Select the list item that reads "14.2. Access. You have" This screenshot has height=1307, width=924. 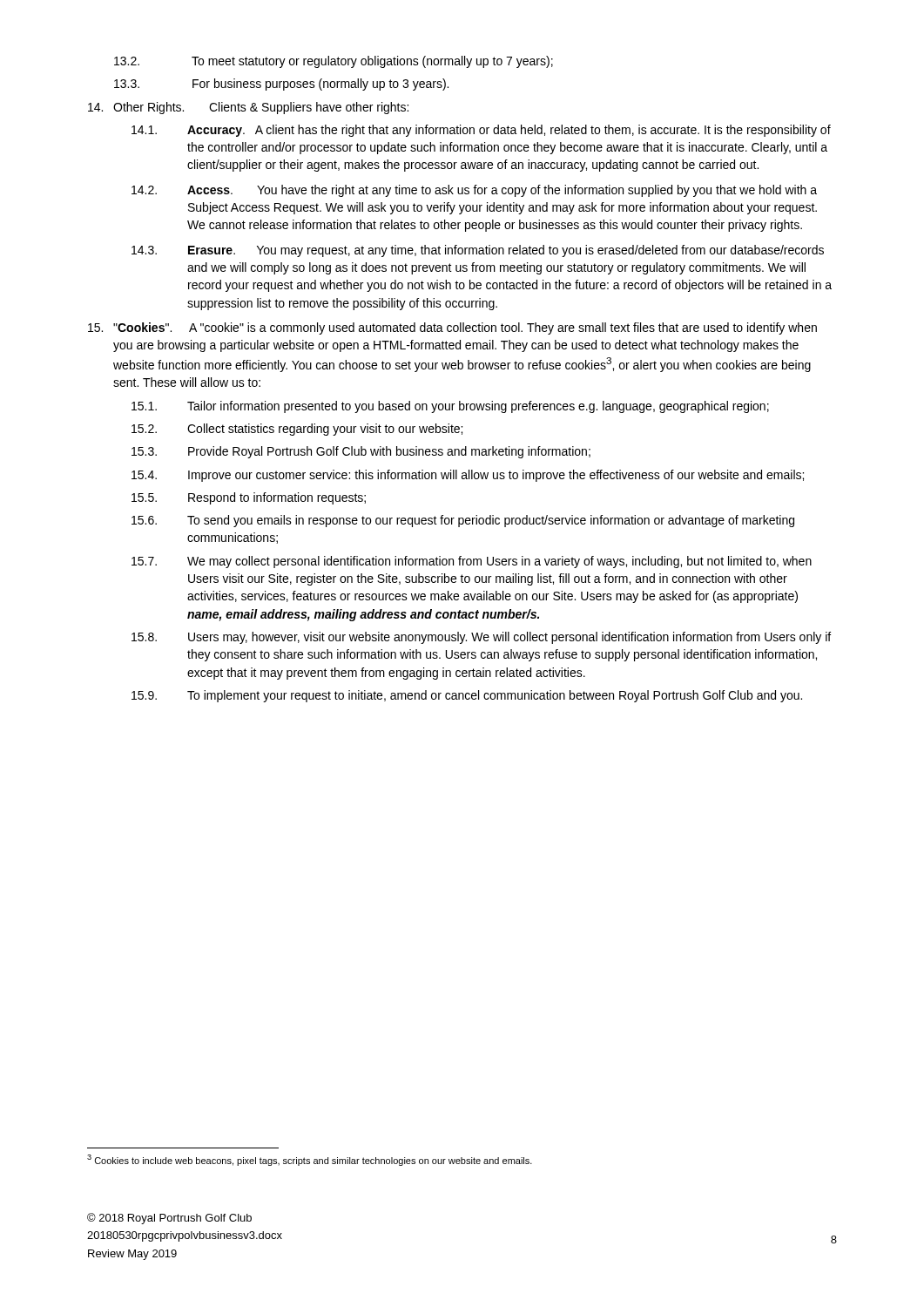(x=484, y=208)
